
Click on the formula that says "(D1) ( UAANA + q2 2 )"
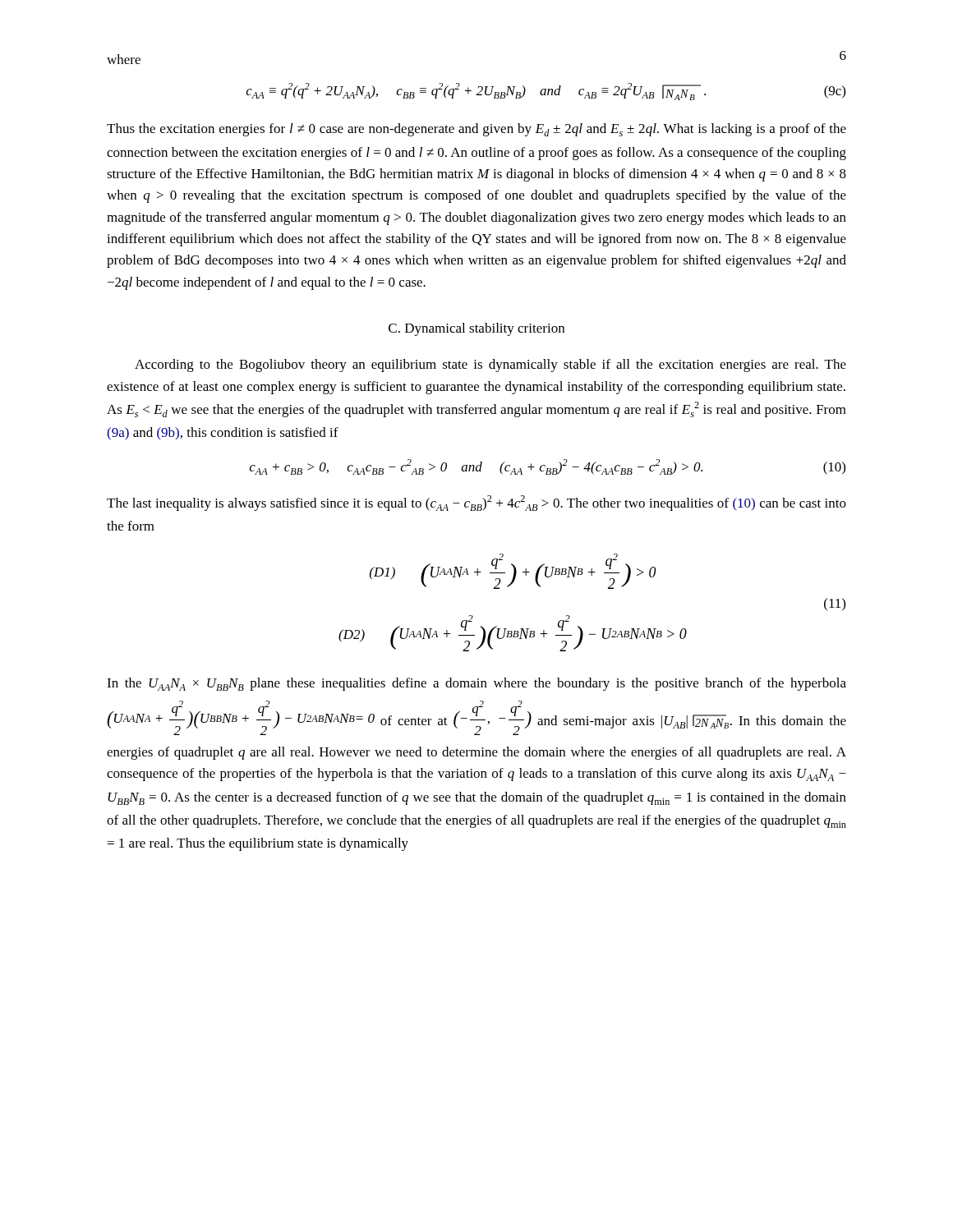[x=476, y=604]
